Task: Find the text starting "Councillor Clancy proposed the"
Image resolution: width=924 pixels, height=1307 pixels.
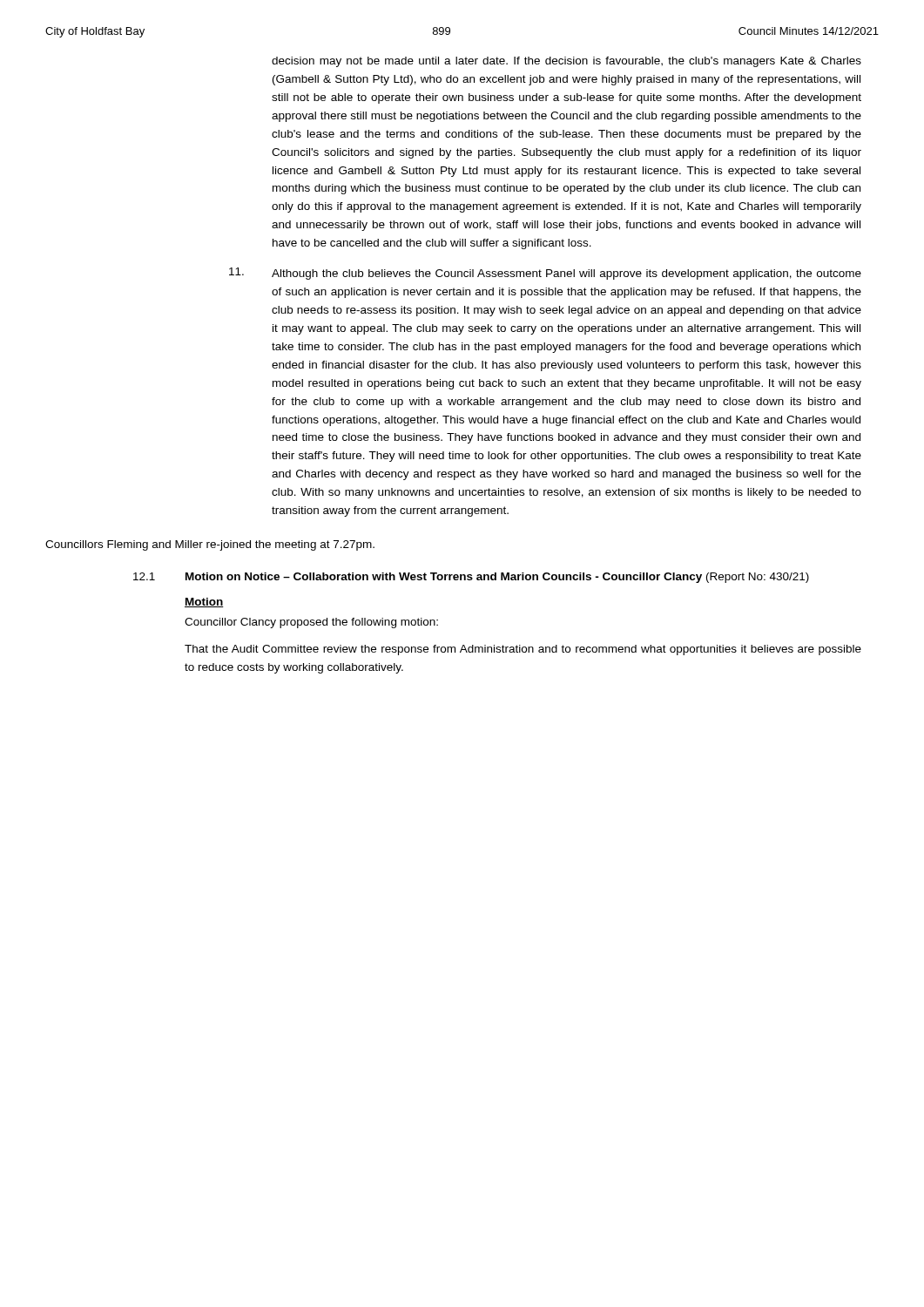Action: (312, 622)
